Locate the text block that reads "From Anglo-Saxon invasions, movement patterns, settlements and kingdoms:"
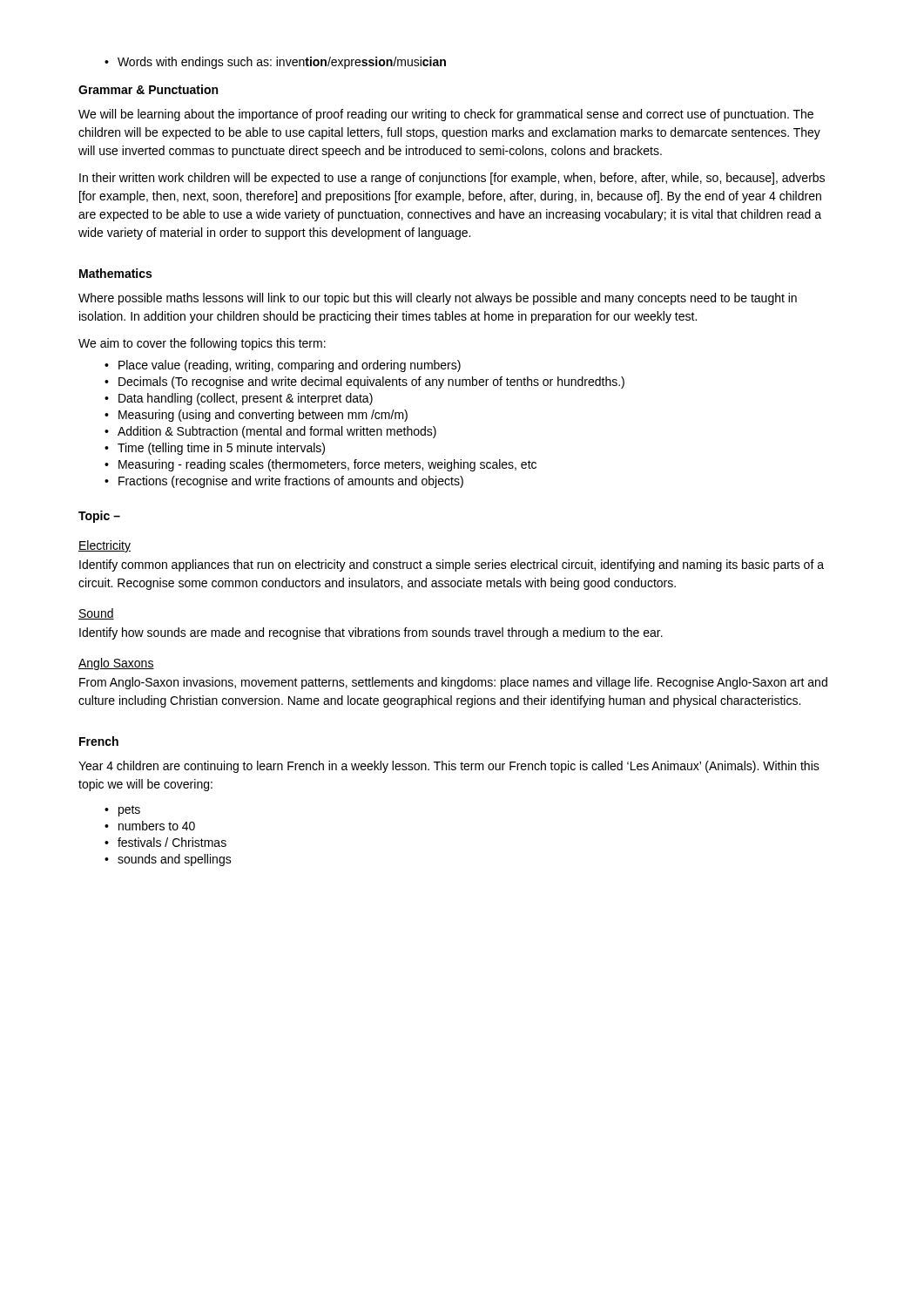The image size is (924, 1307). tap(453, 691)
